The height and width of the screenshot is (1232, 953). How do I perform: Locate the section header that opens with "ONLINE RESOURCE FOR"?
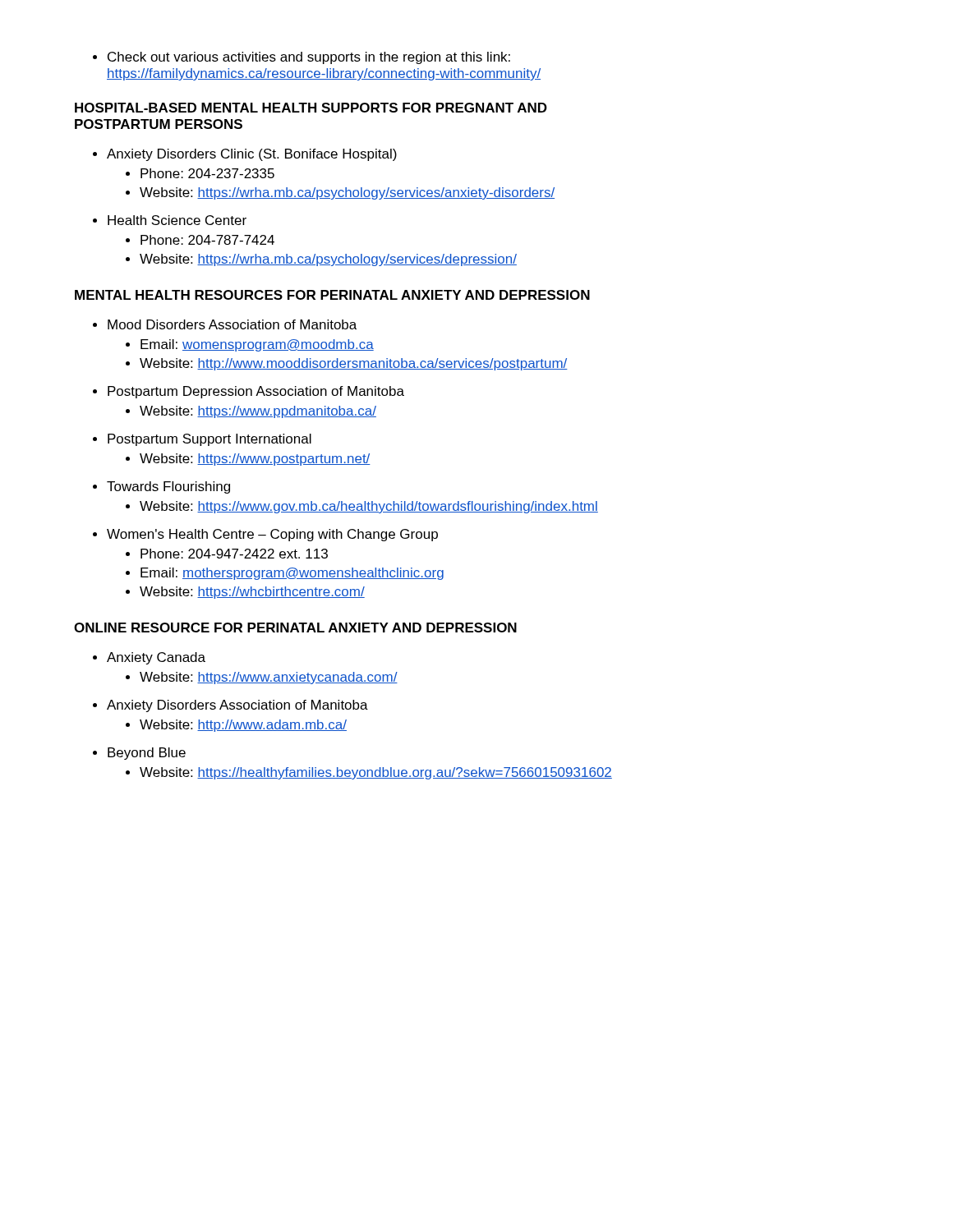(296, 628)
